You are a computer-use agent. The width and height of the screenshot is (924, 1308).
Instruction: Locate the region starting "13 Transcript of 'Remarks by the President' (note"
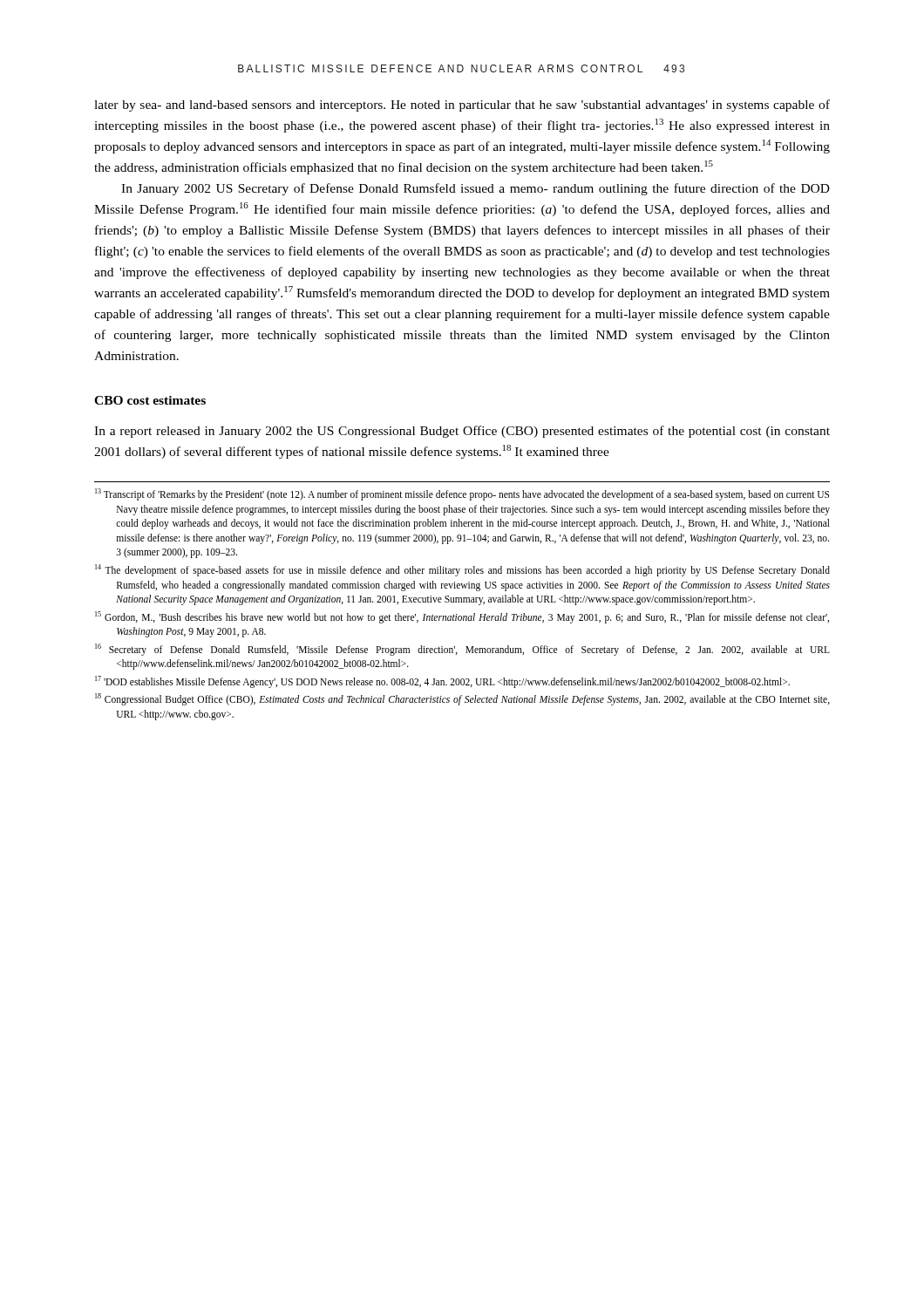[x=462, y=523]
